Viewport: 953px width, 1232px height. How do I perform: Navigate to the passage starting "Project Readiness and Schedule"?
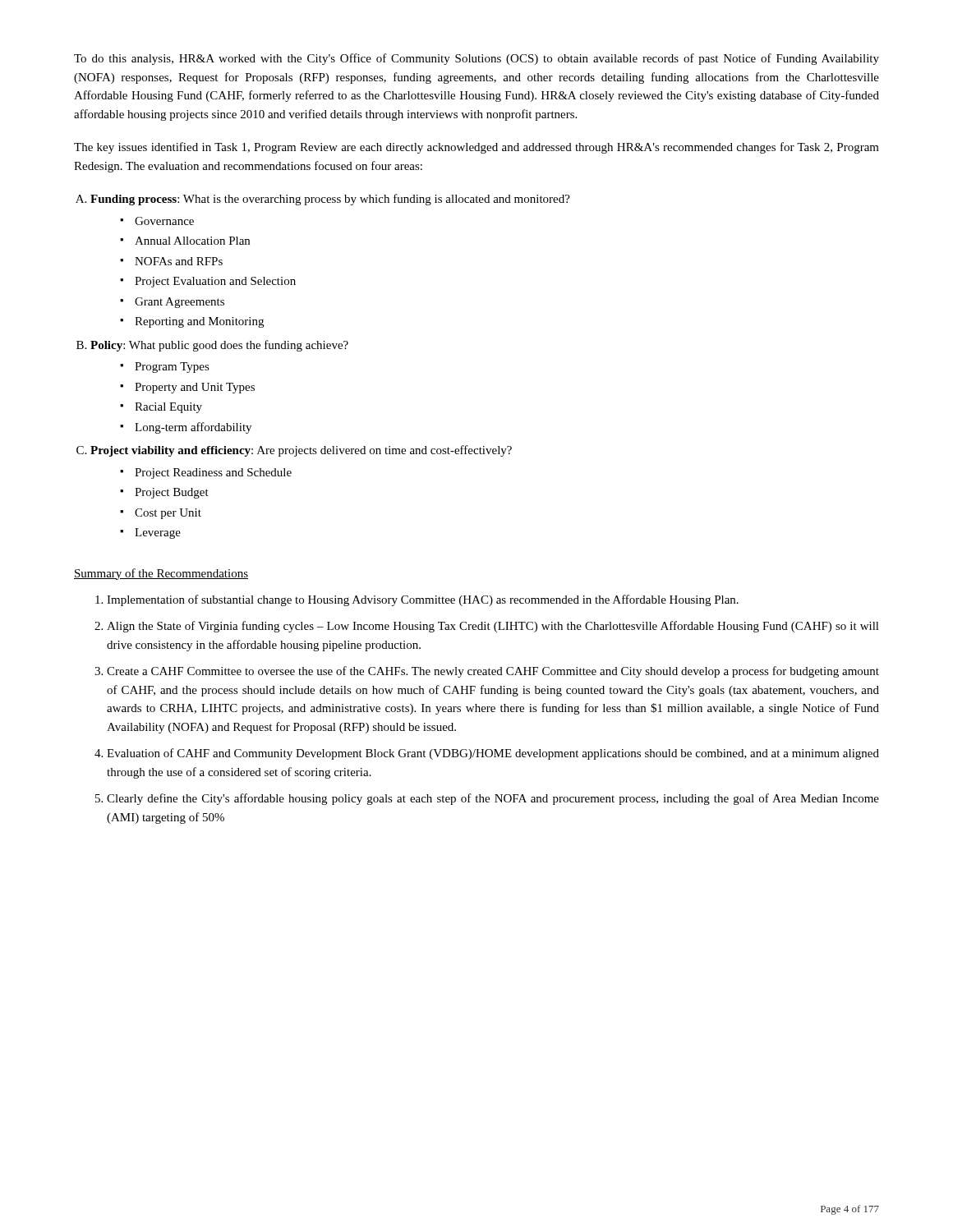pos(213,472)
